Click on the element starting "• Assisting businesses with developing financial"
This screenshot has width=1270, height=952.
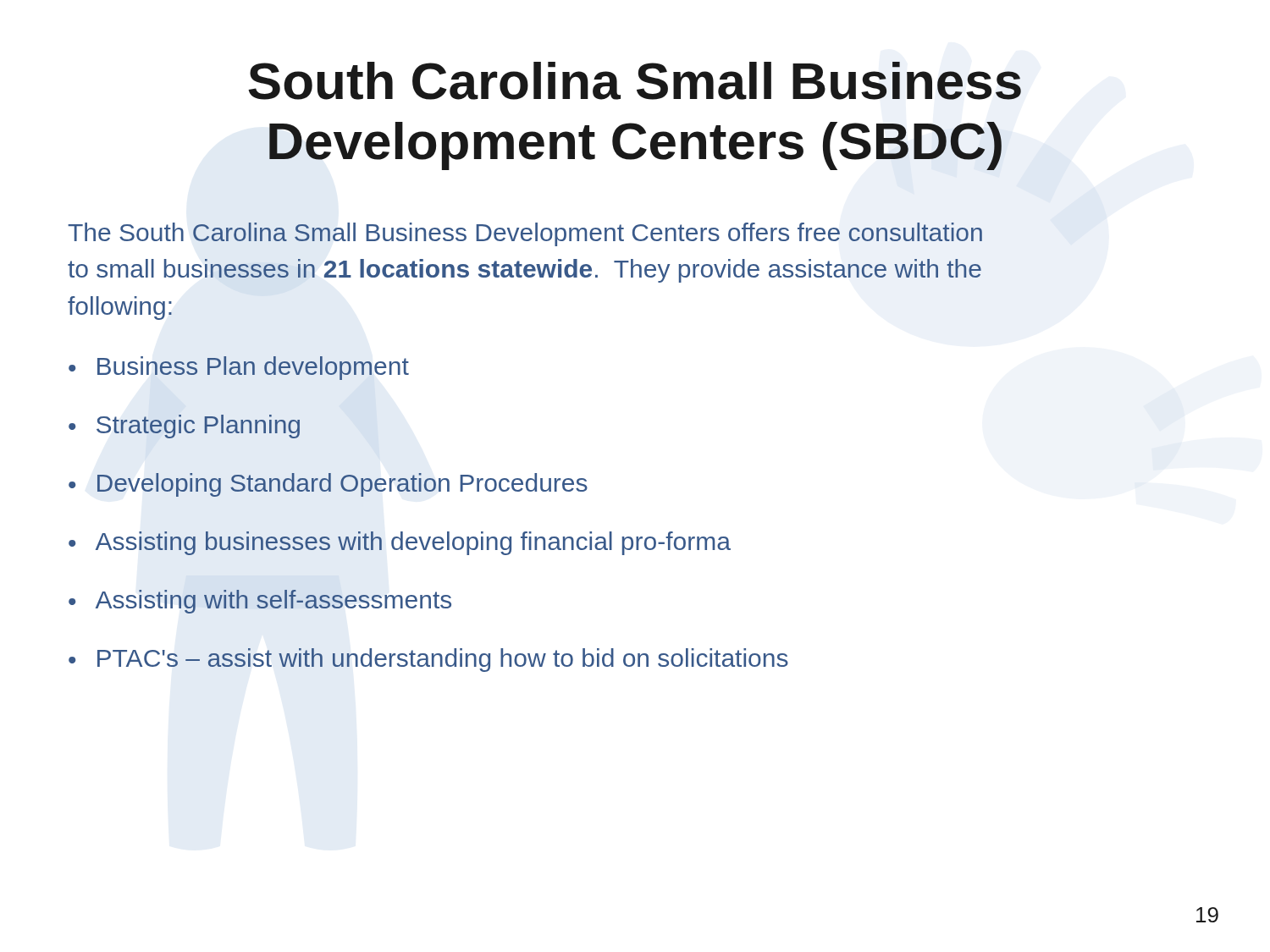click(x=399, y=542)
